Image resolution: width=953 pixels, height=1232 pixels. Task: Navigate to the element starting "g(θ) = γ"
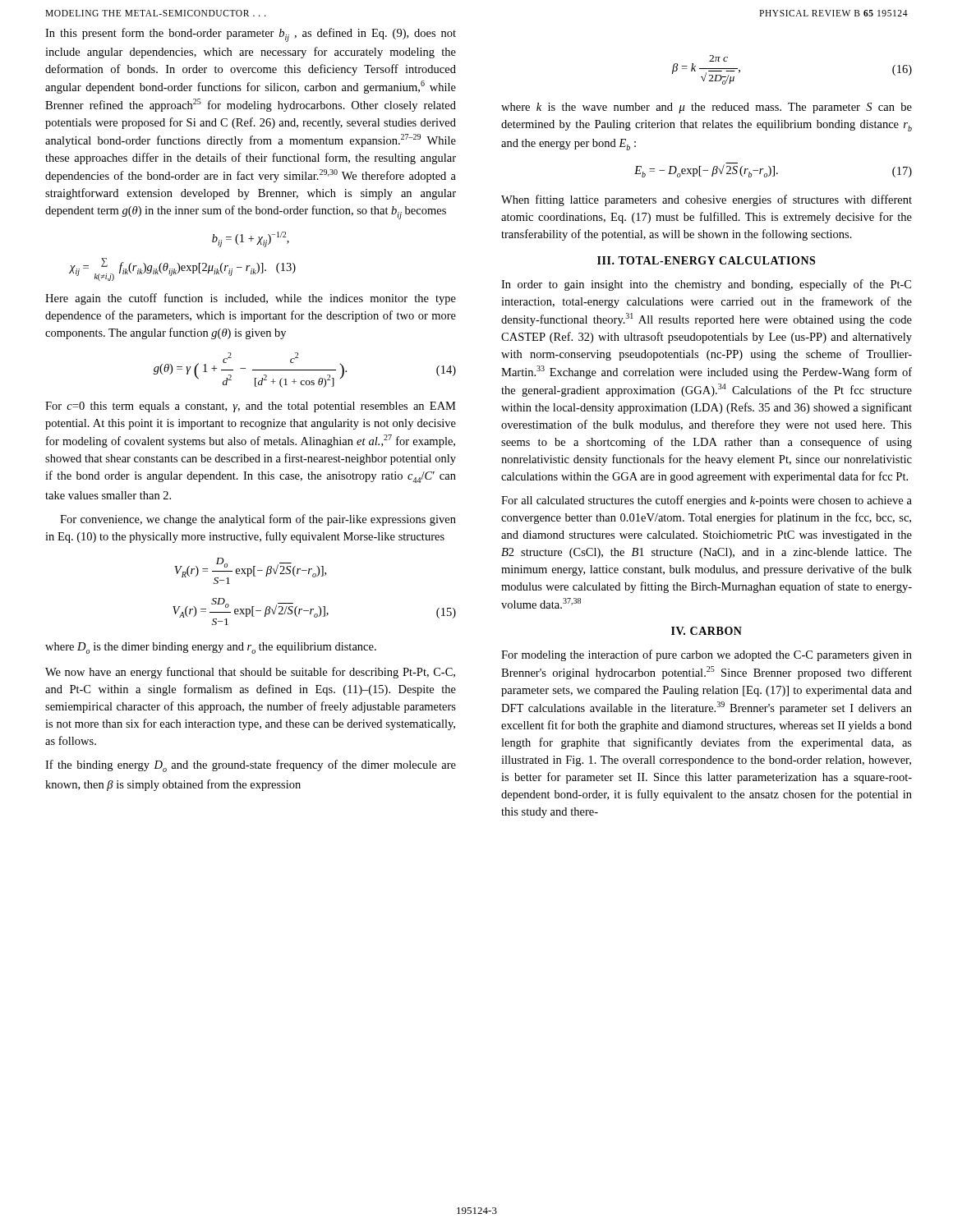click(x=251, y=370)
